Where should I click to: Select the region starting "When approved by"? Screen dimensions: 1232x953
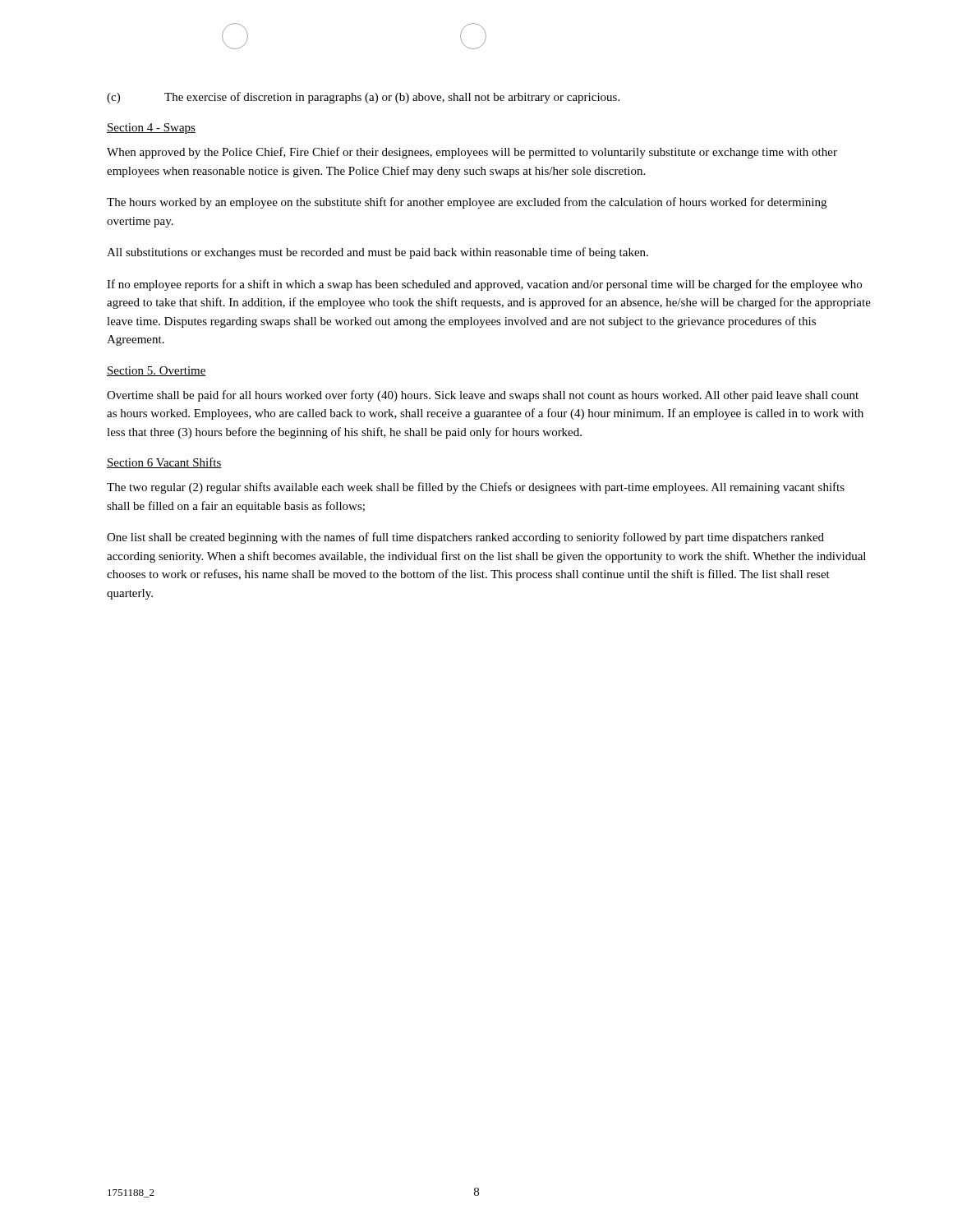coord(472,161)
